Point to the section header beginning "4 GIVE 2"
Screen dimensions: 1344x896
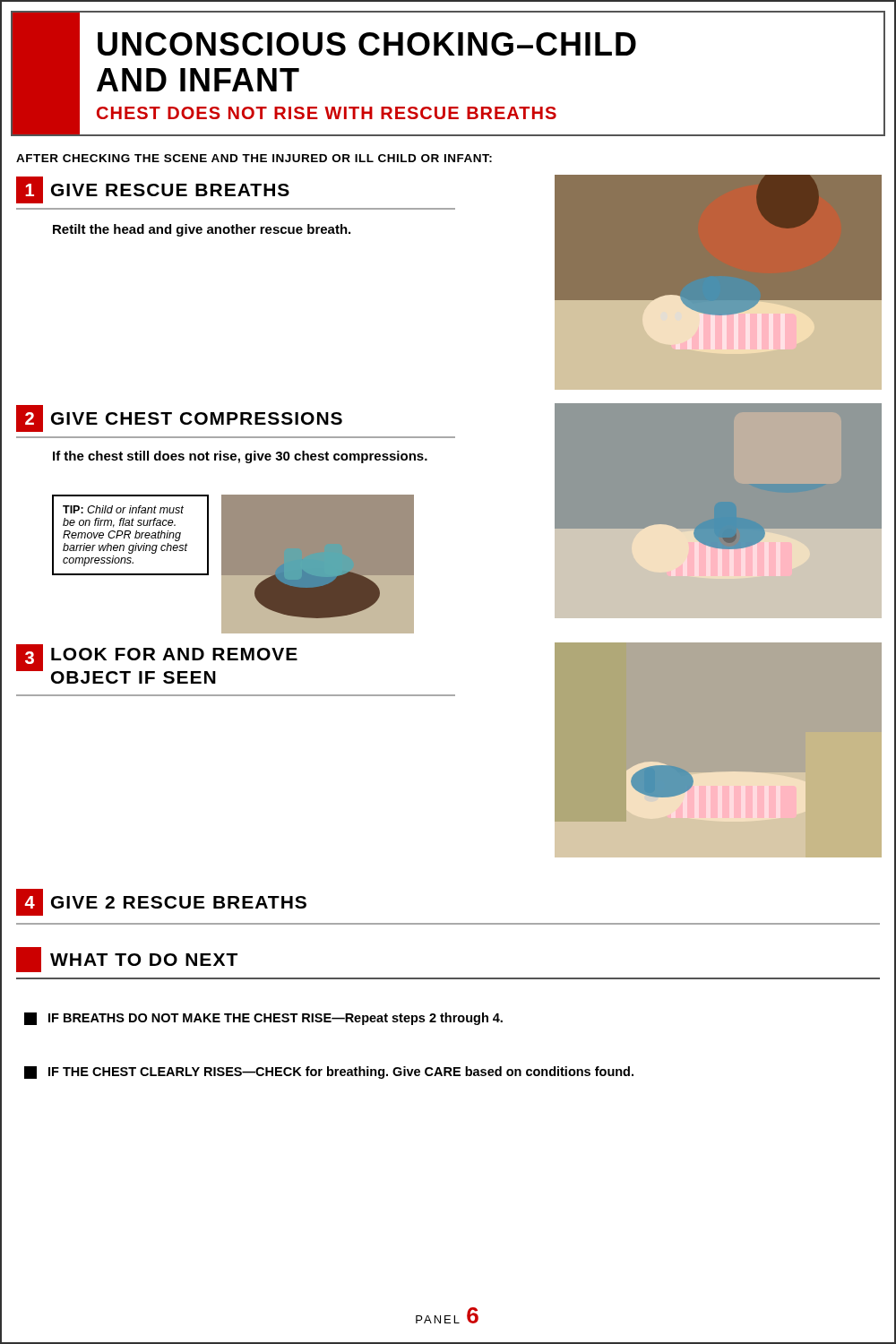click(161, 902)
